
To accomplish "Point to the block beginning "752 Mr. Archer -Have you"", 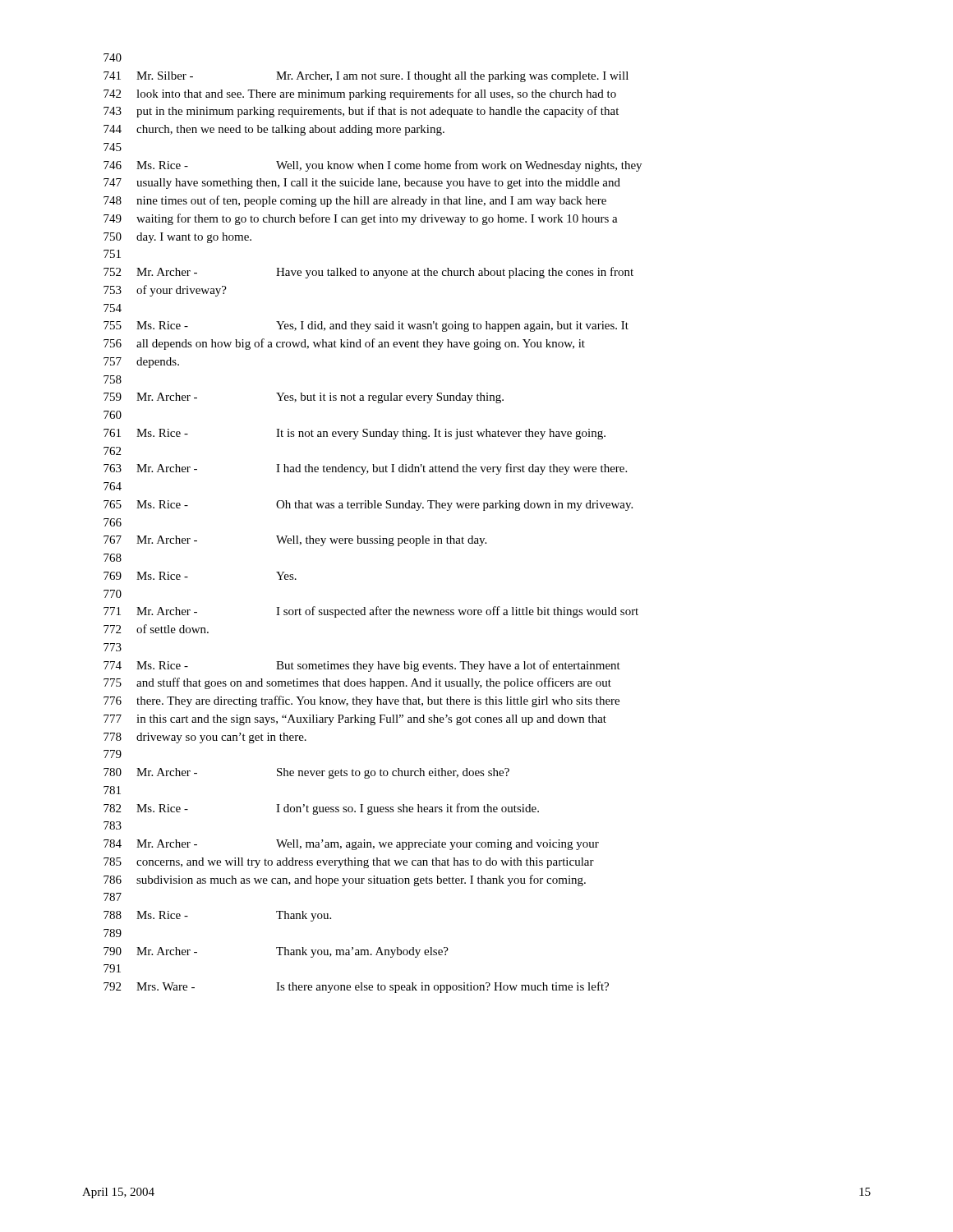I will point(476,273).
